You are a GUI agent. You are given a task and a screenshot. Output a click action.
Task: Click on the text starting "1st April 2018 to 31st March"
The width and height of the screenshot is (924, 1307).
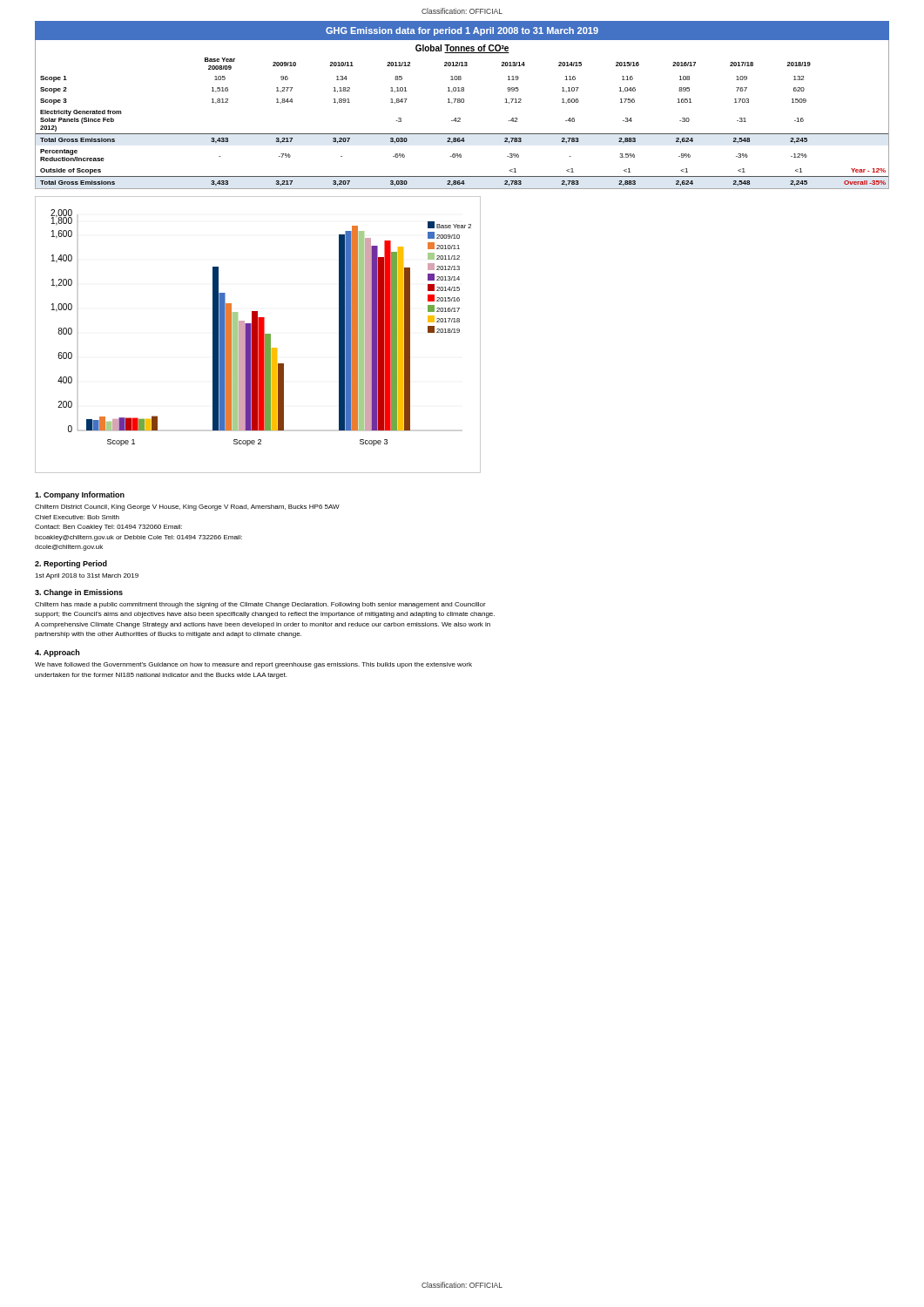pyautogui.click(x=87, y=575)
